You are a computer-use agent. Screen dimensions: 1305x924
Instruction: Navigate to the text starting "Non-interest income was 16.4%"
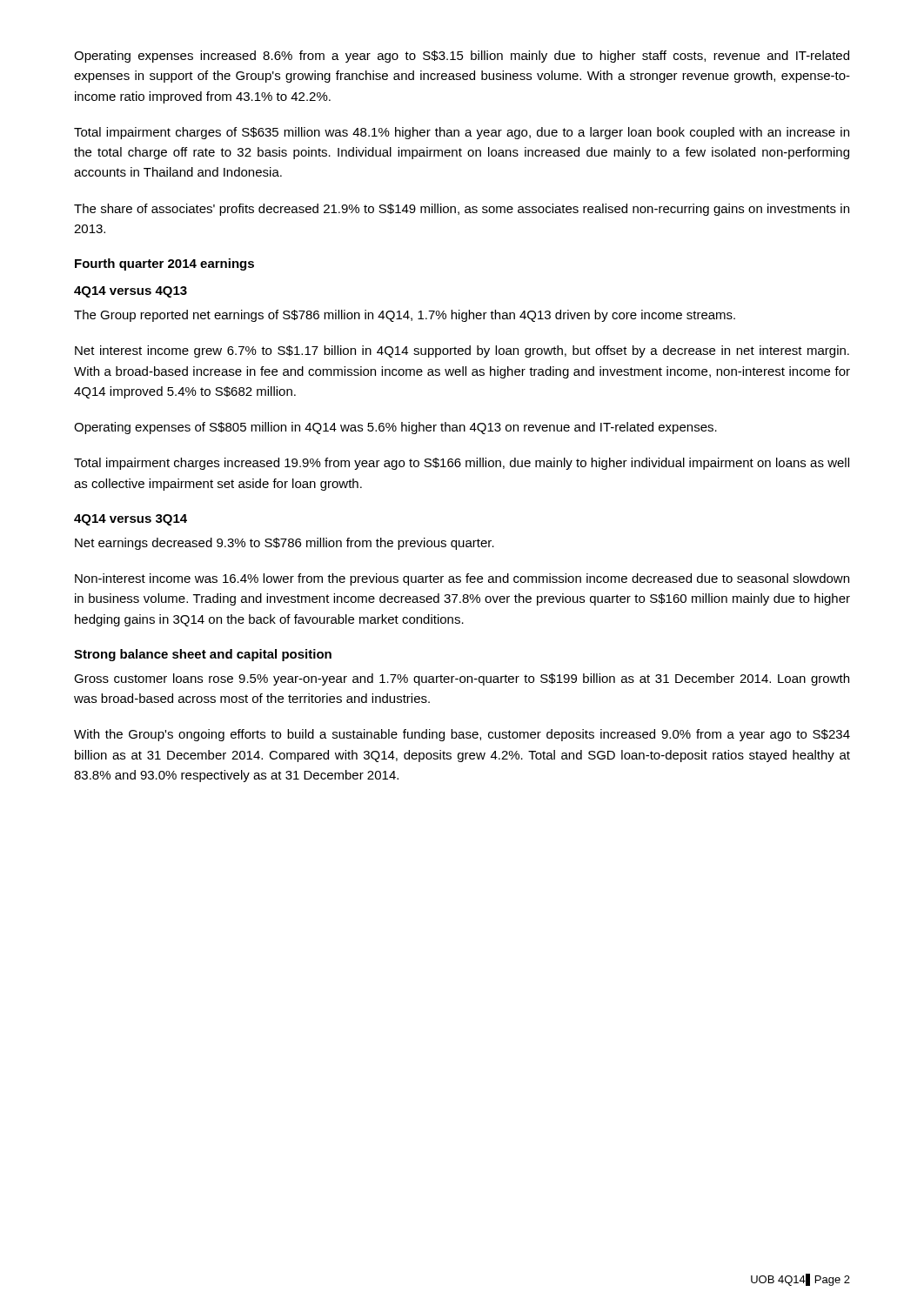(x=462, y=598)
